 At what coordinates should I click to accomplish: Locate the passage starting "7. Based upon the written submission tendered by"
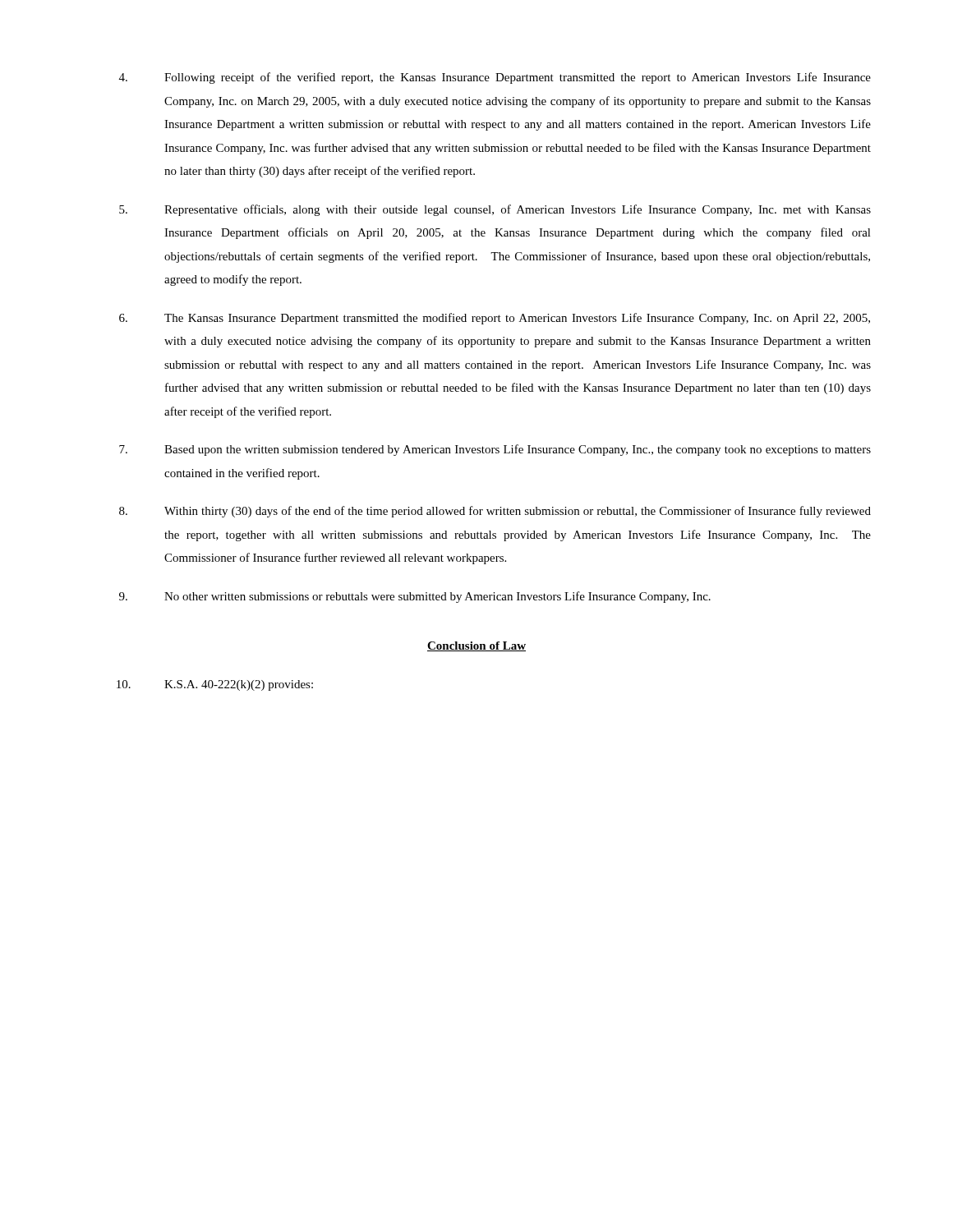click(x=476, y=461)
